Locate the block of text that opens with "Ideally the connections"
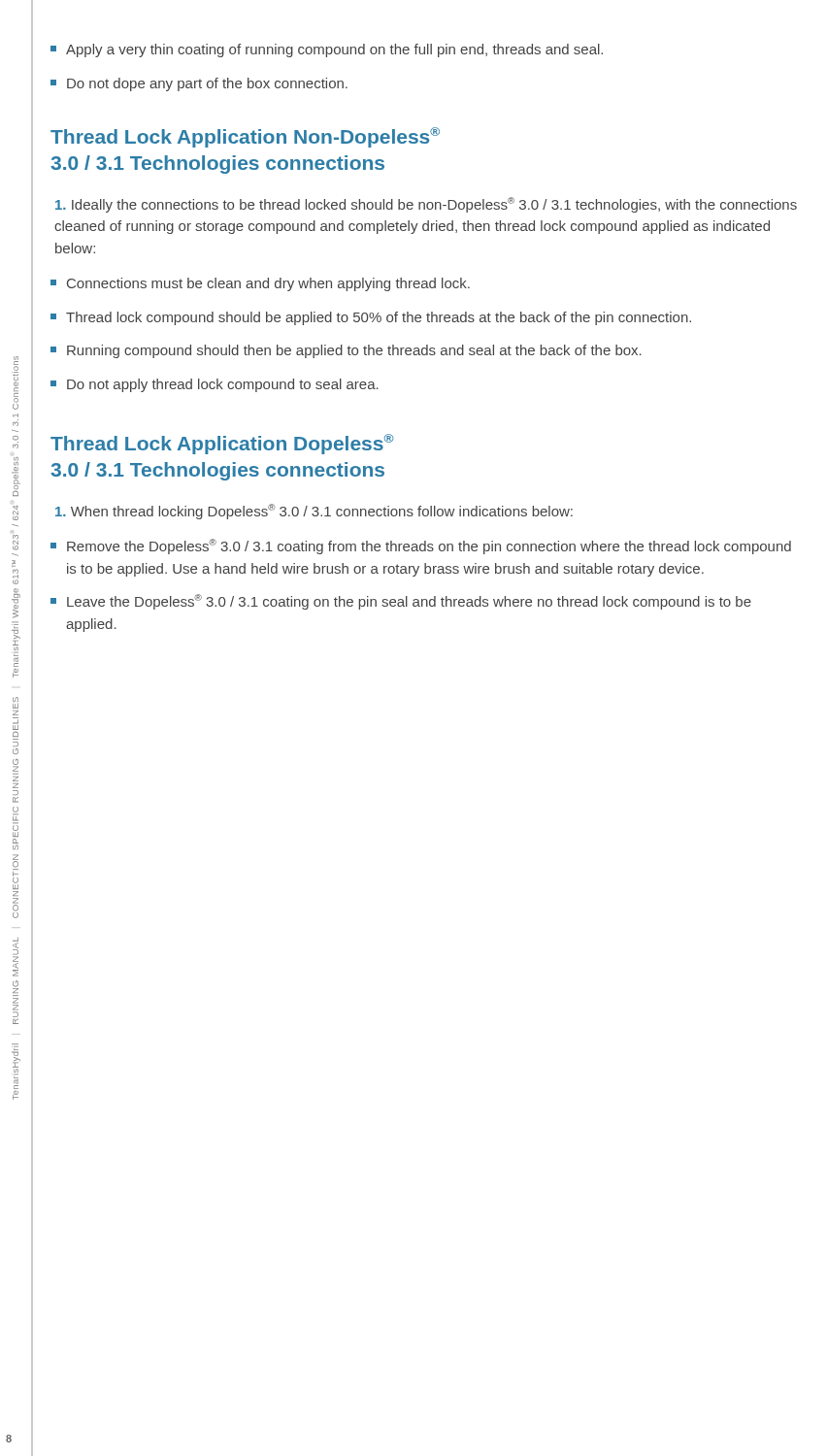 tap(426, 225)
